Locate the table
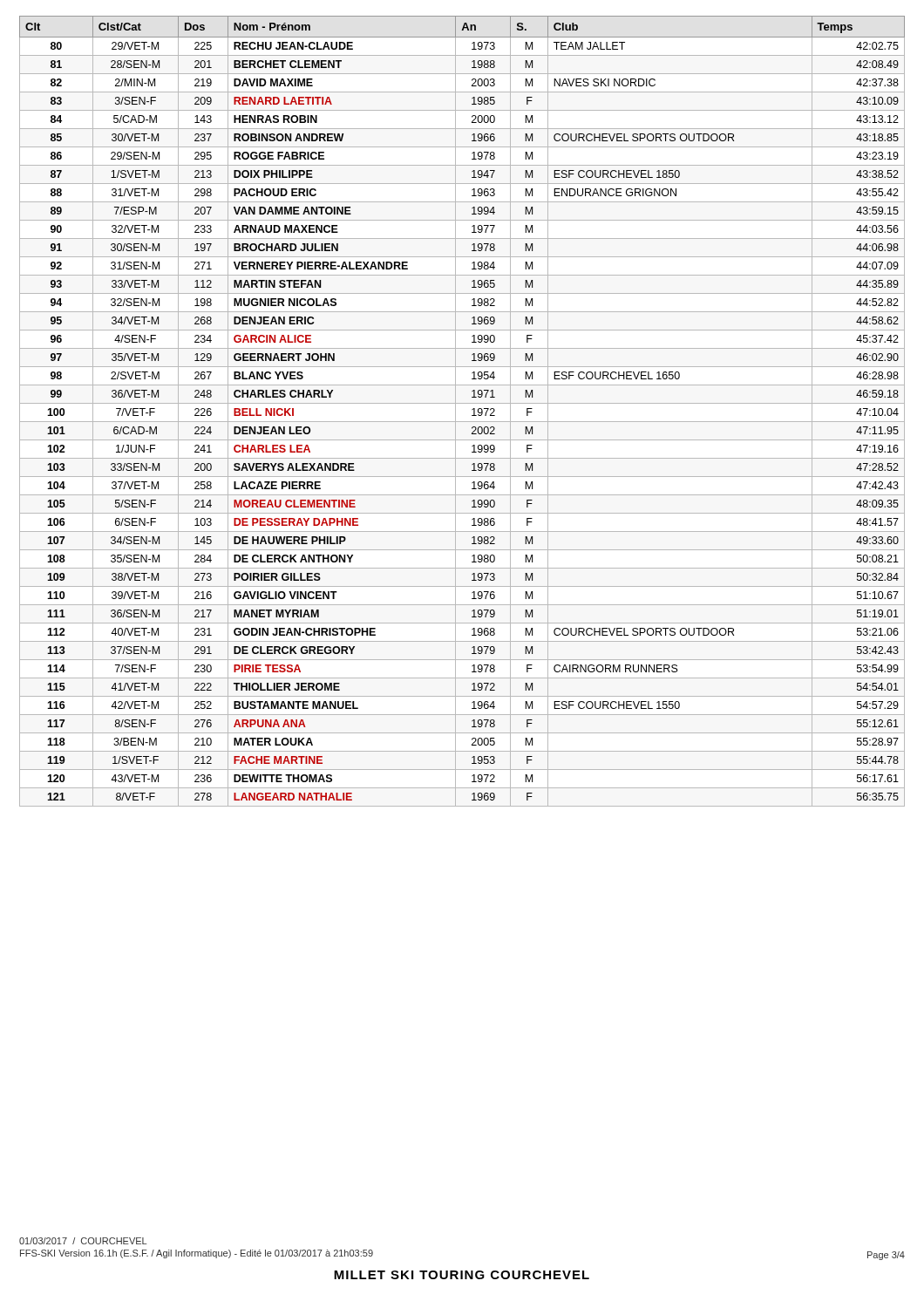Screen dimensions: 1308x924 (x=462, y=620)
